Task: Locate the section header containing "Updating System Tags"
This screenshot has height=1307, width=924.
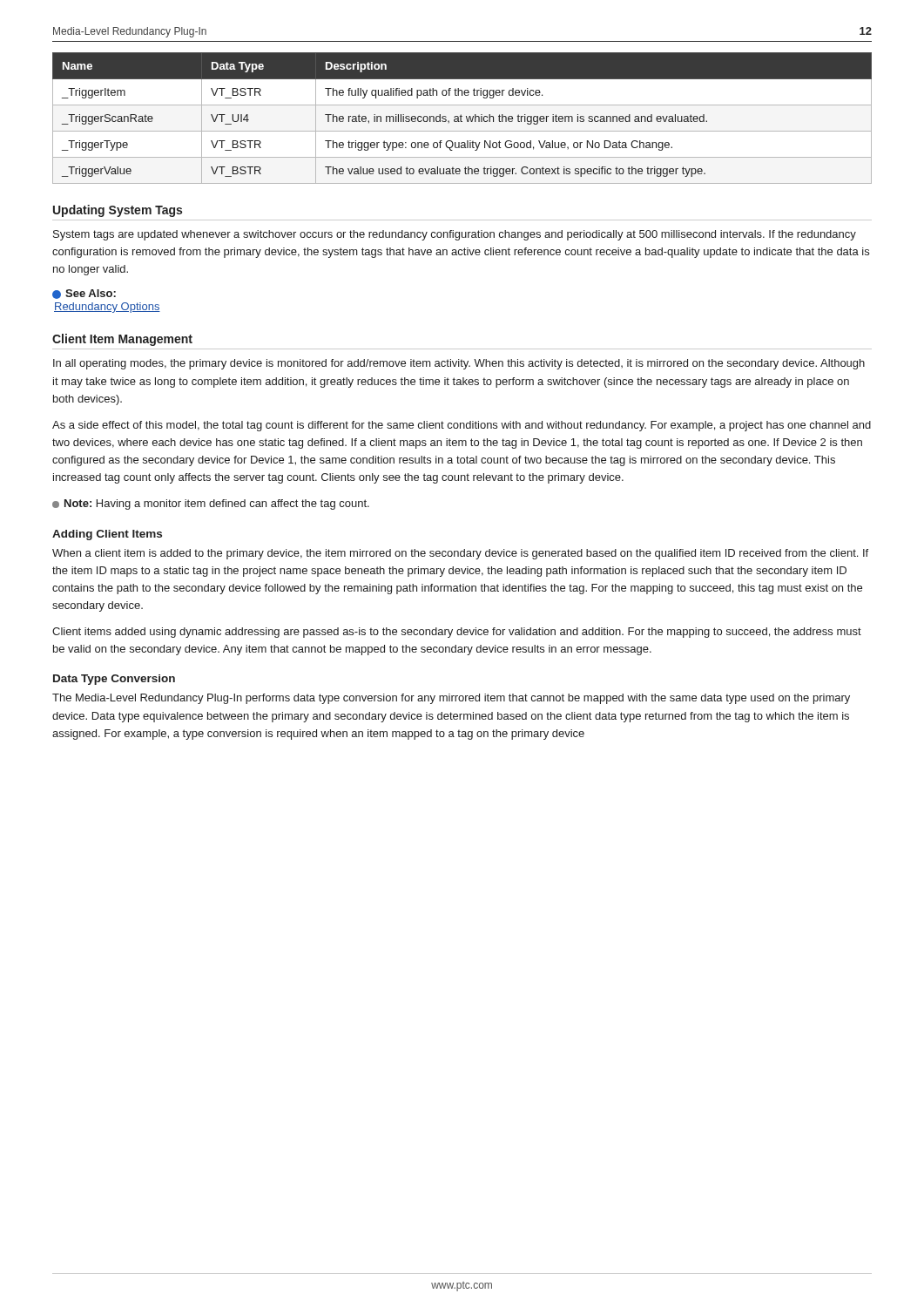Action: [x=118, y=210]
